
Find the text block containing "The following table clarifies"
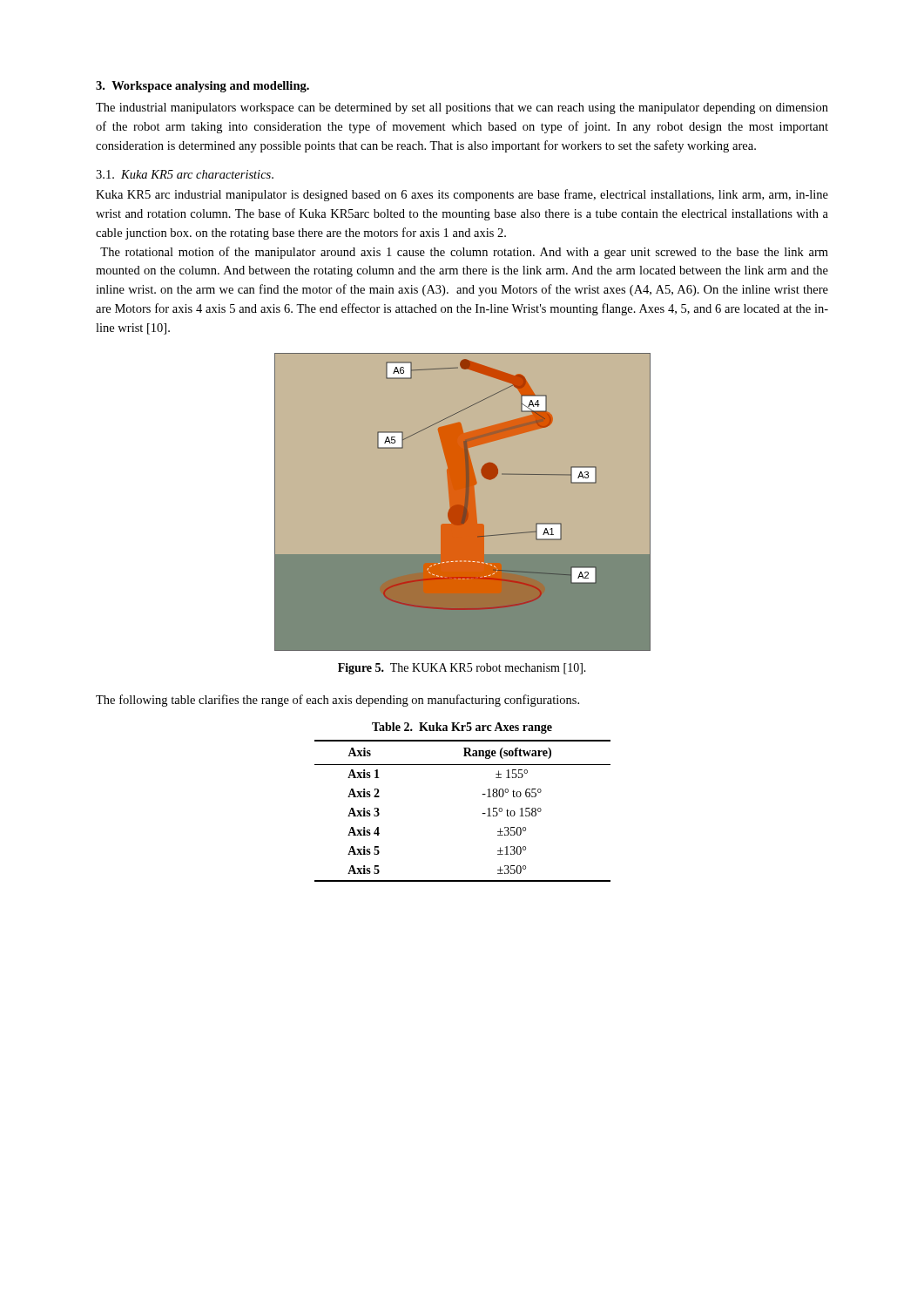click(x=338, y=700)
